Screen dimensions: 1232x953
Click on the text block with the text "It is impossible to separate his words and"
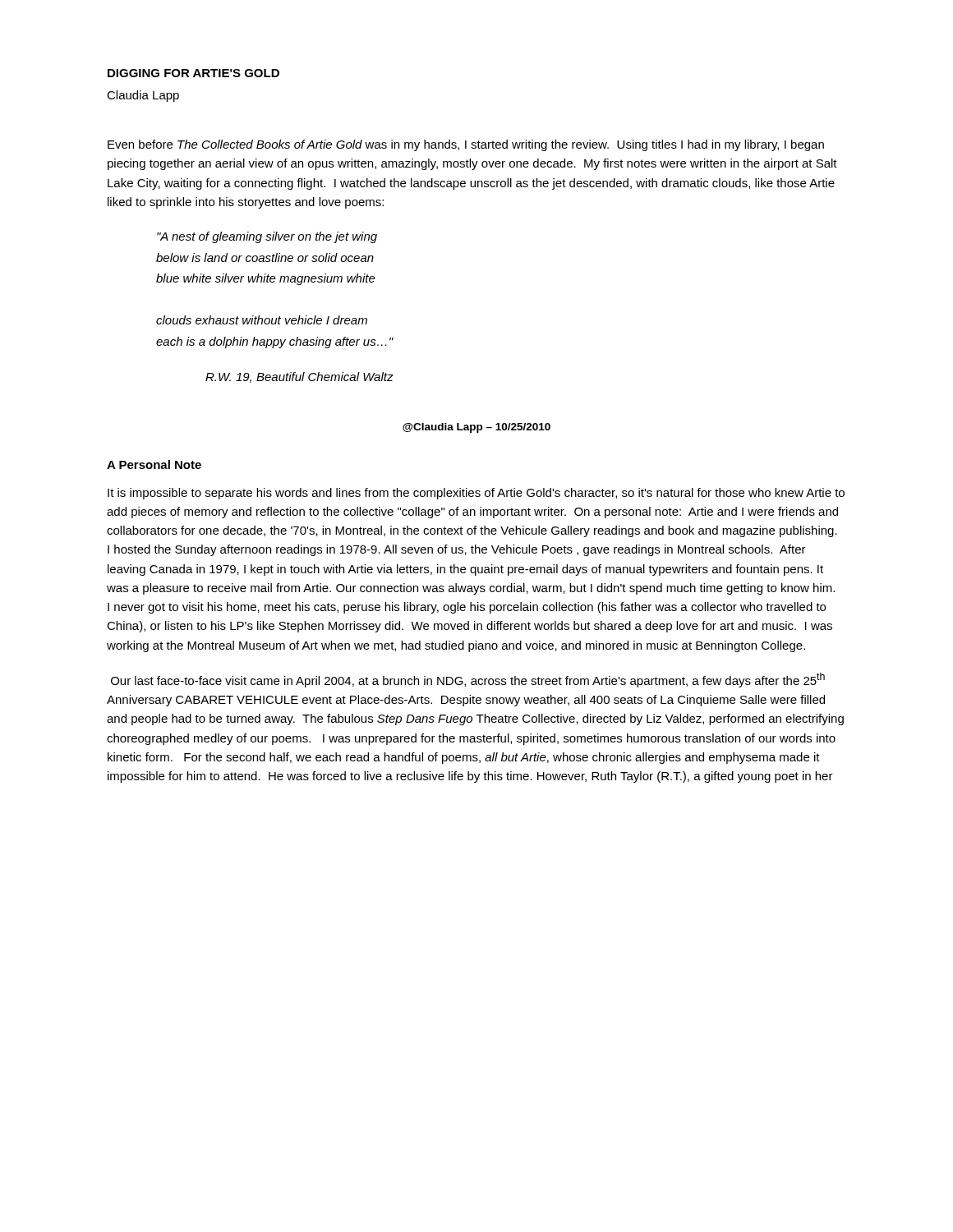[x=476, y=568]
